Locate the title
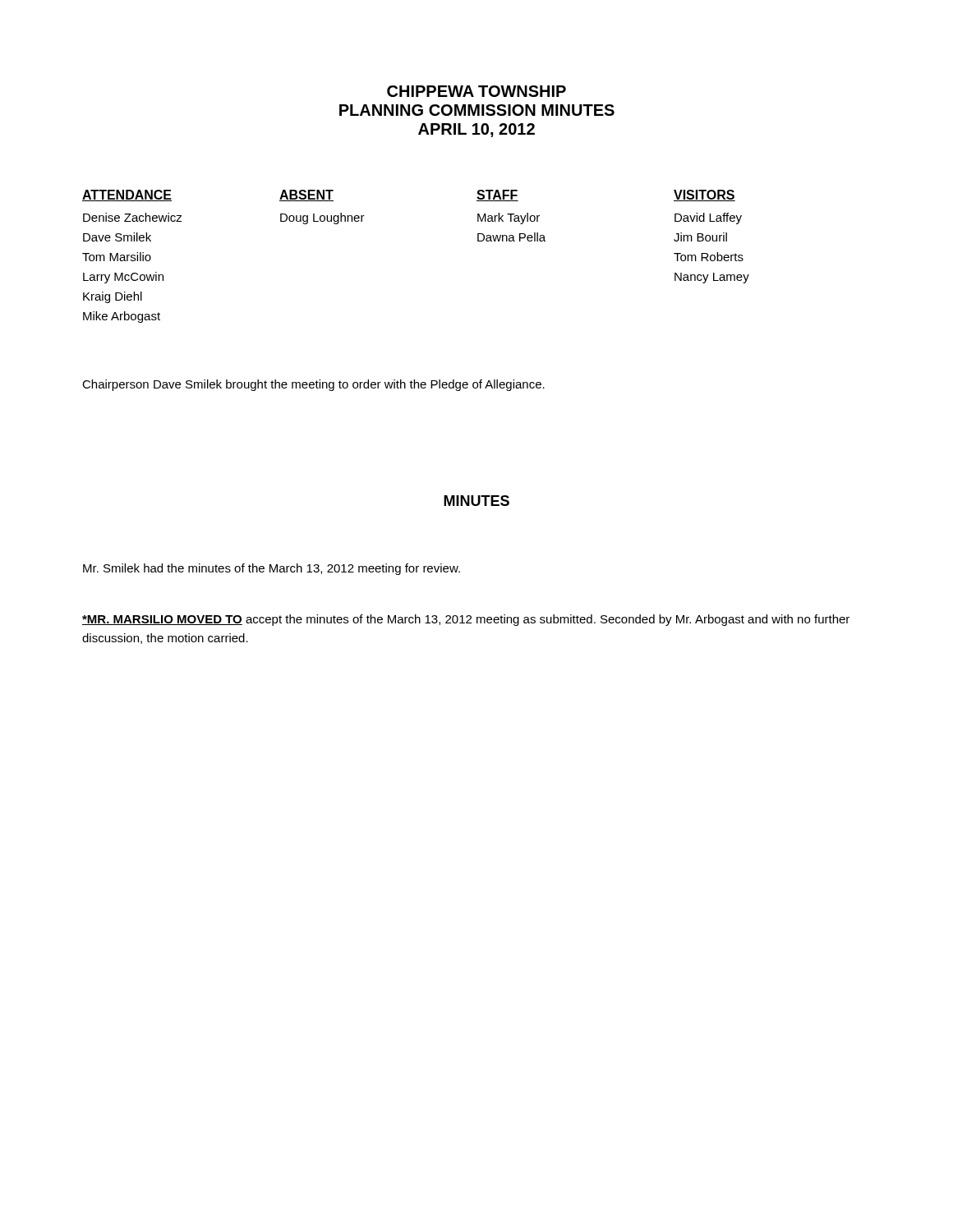The image size is (953, 1232). (x=476, y=111)
